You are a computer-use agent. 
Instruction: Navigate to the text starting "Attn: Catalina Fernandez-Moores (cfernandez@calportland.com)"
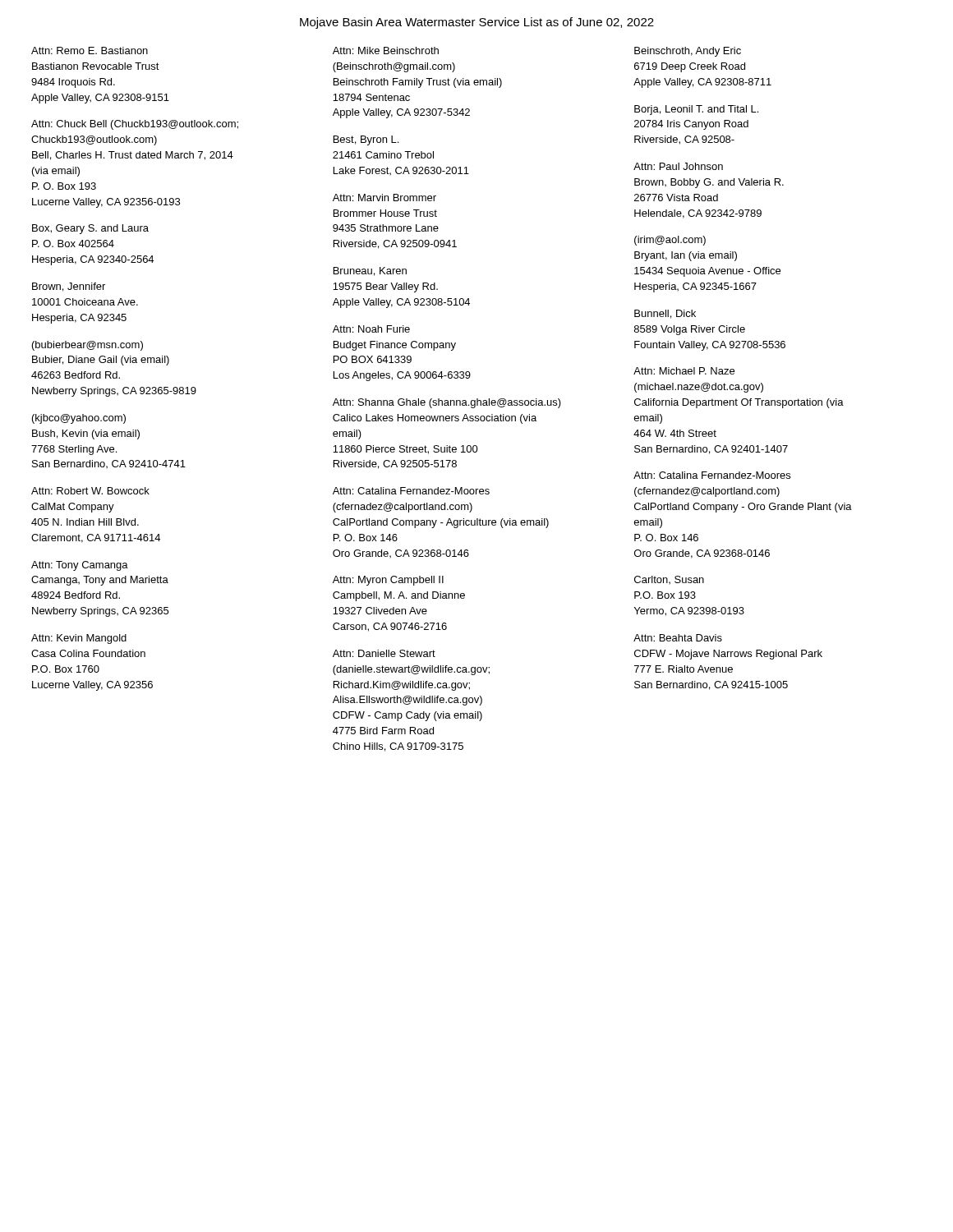[x=778, y=515]
